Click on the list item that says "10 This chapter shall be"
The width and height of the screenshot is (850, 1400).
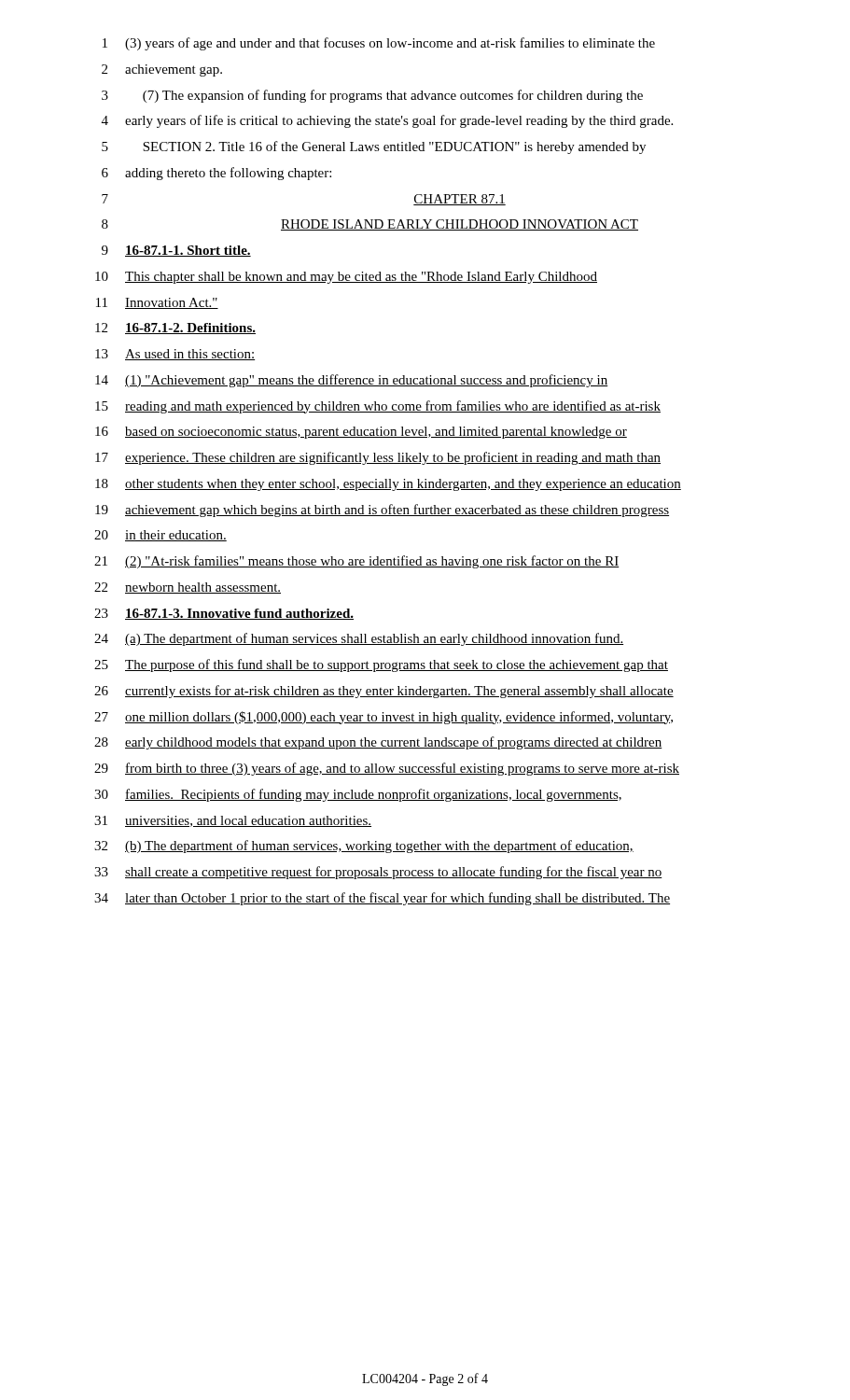point(434,277)
